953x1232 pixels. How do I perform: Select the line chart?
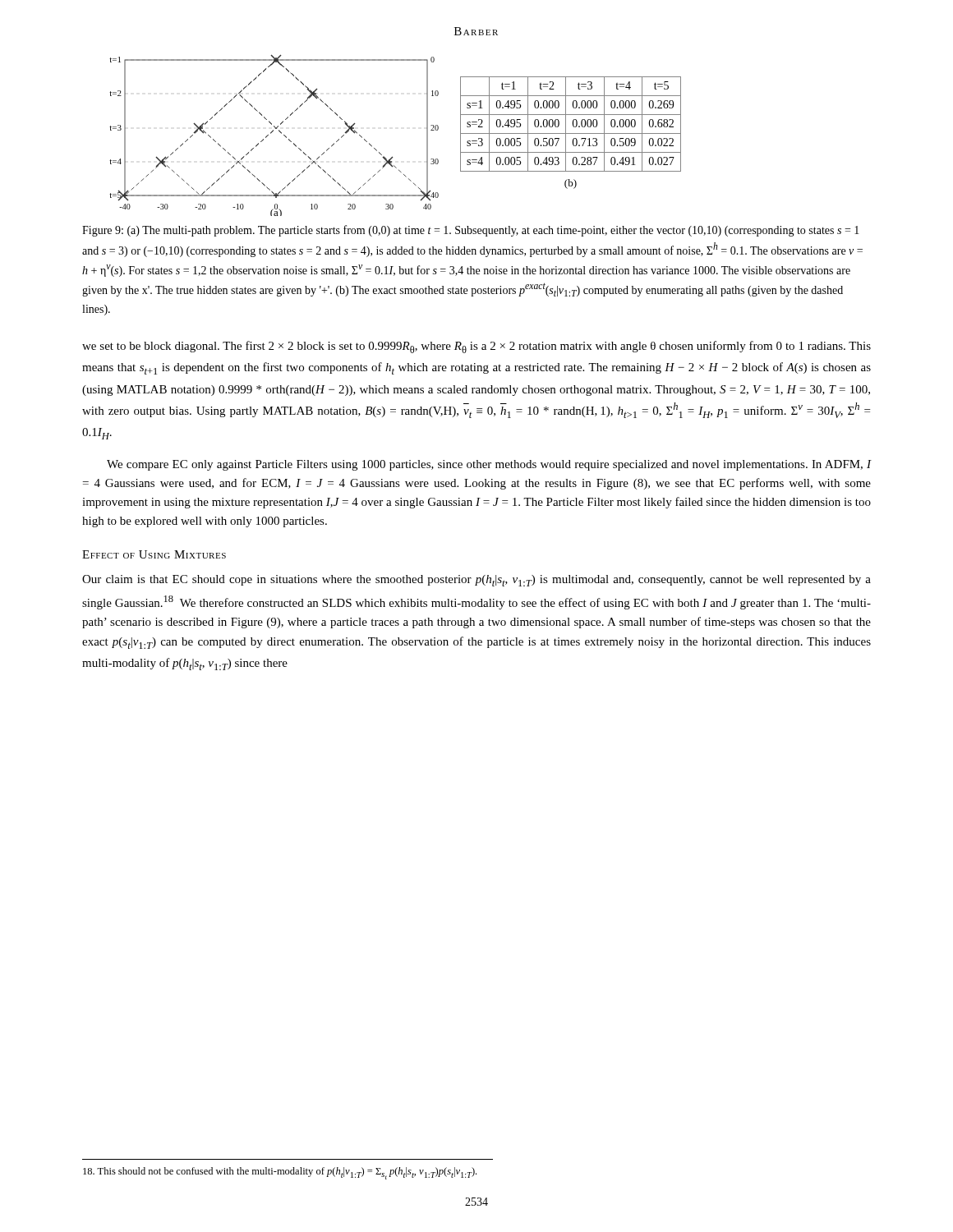(x=263, y=134)
